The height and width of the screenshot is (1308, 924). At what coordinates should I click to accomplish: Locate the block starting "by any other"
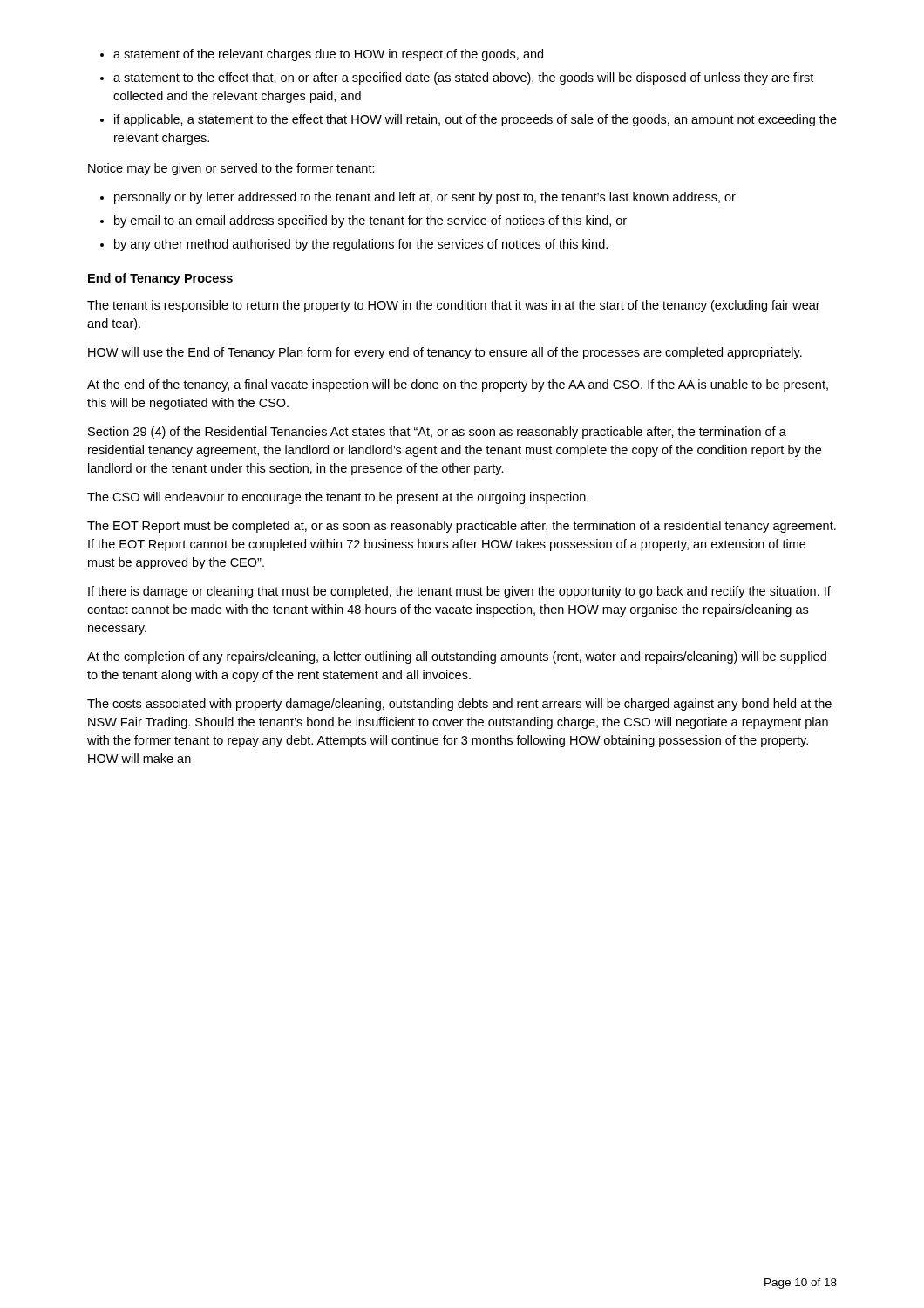(x=361, y=244)
